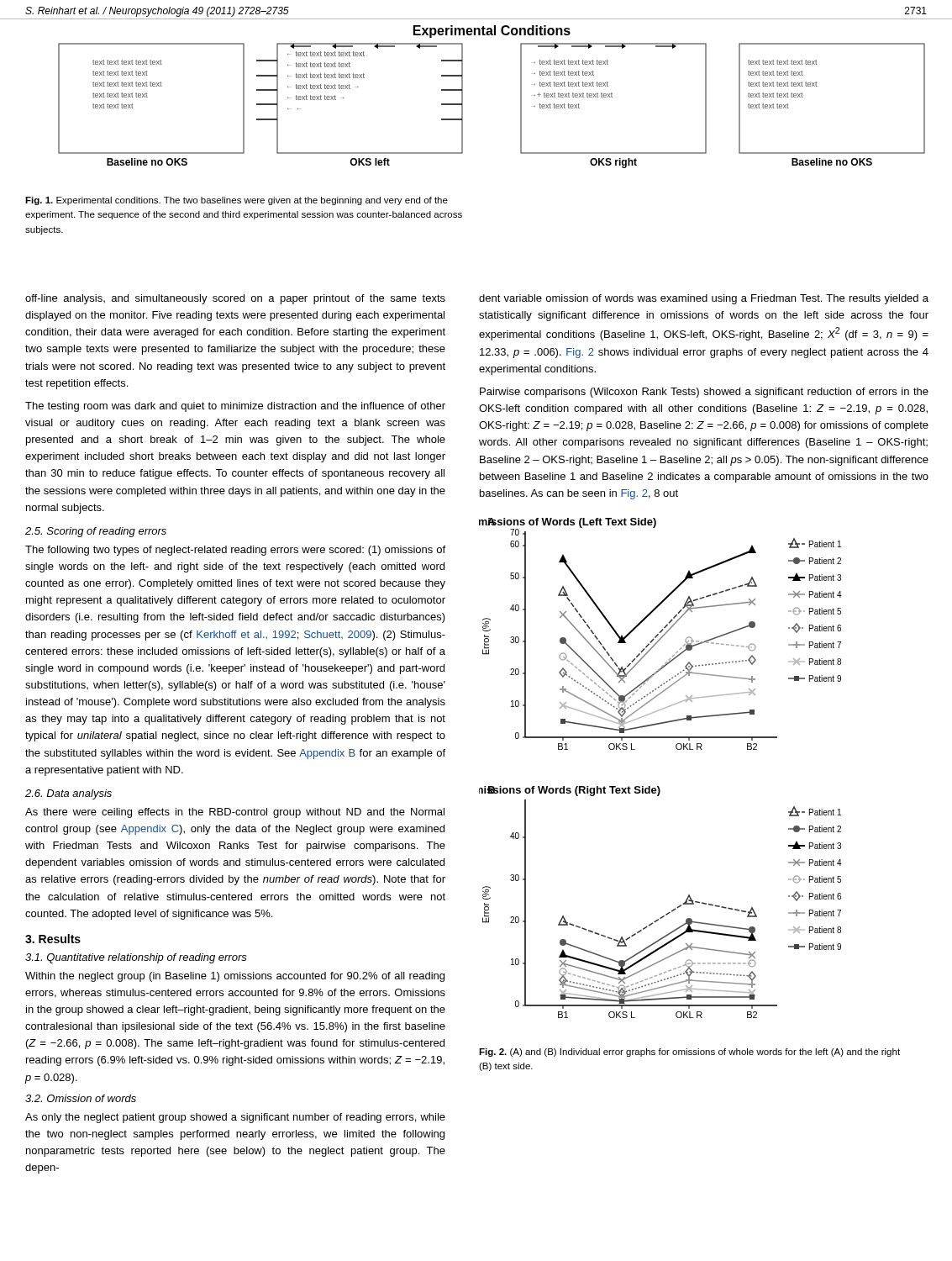Point to "2.6. Data analysis"

(x=69, y=793)
